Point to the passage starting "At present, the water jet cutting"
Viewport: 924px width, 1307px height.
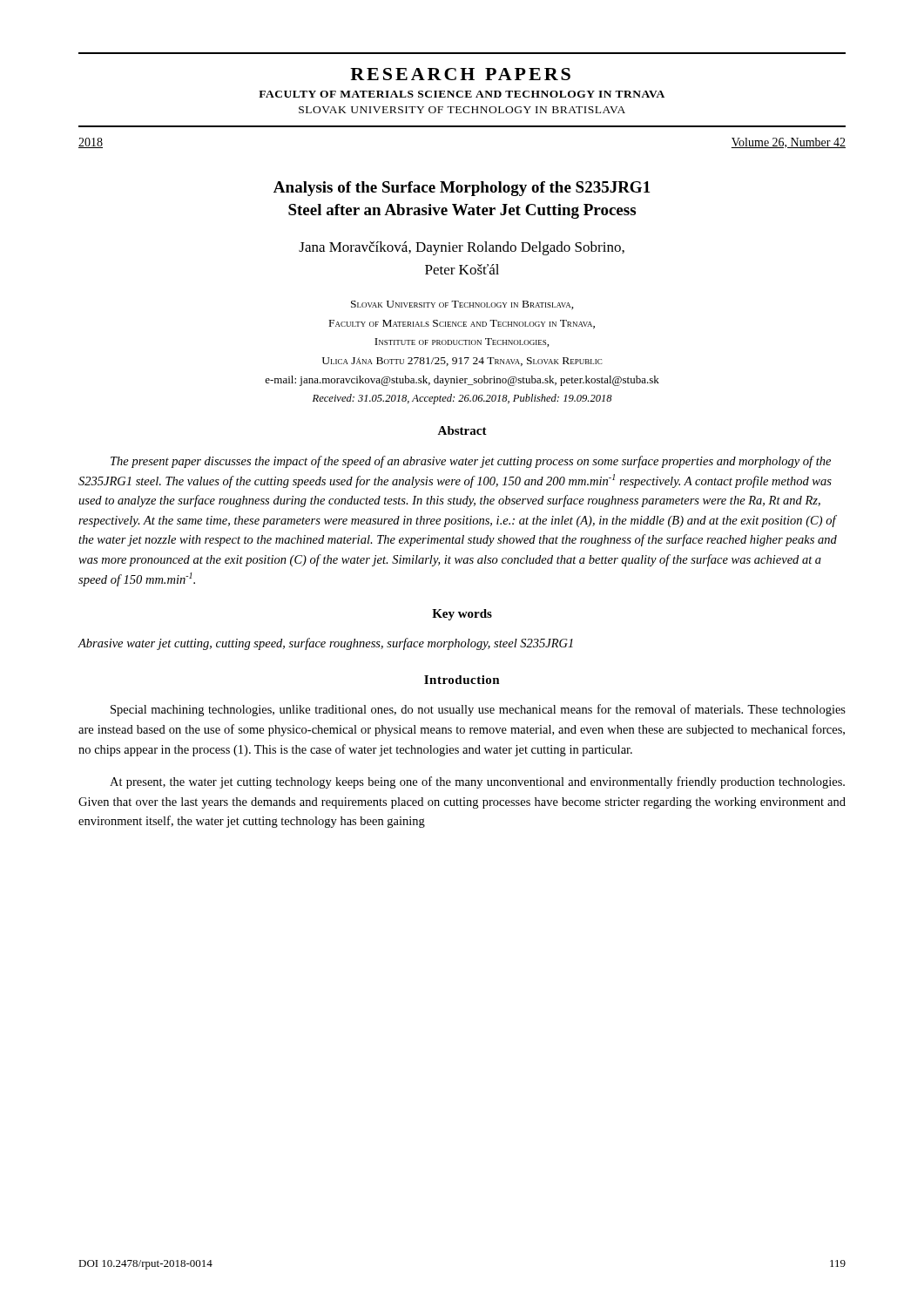tap(462, 802)
